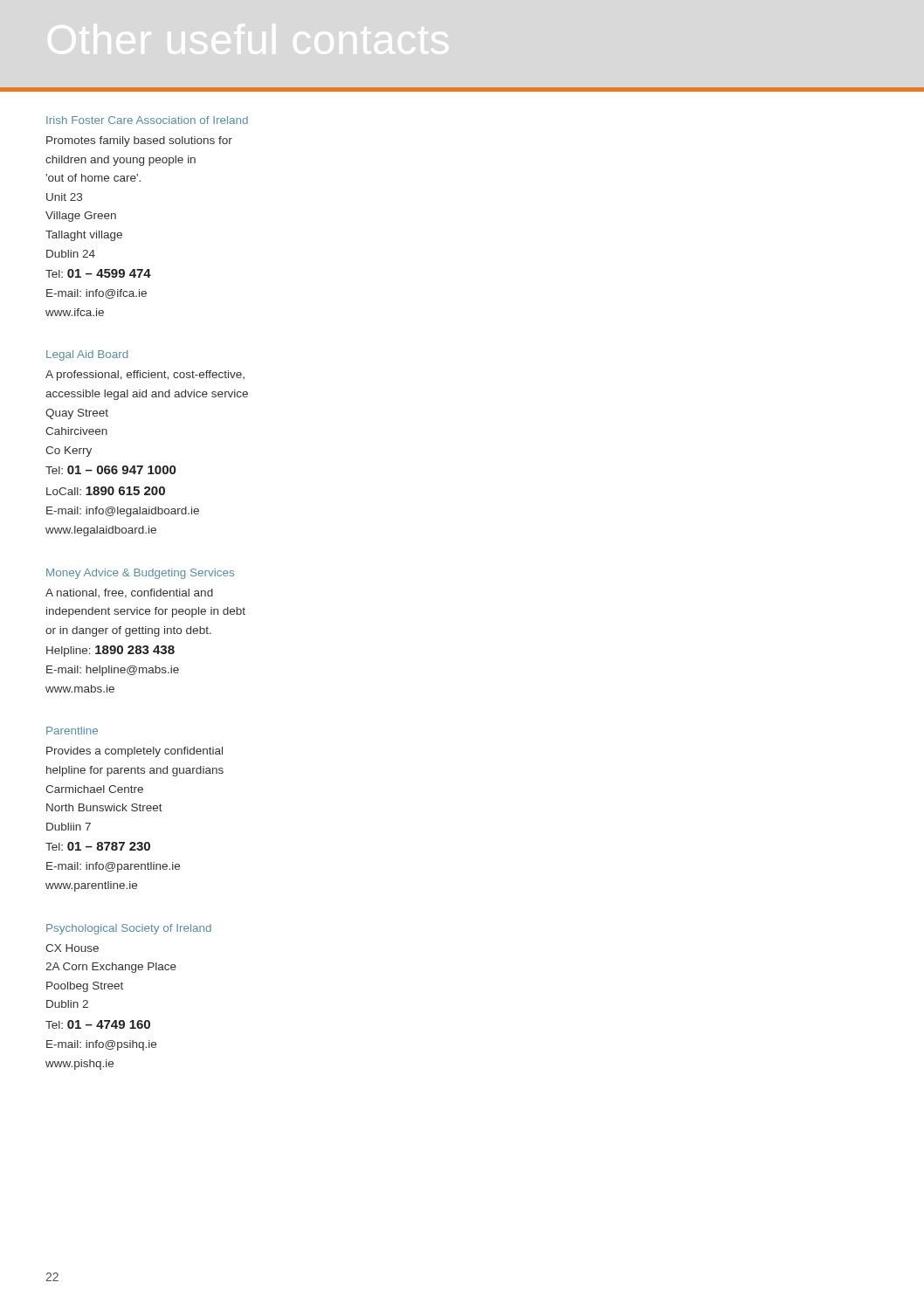The width and height of the screenshot is (924, 1310).
Task: Locate the block starting "A professional, efficient, cost-effective,"
Action: coord(145,376)
